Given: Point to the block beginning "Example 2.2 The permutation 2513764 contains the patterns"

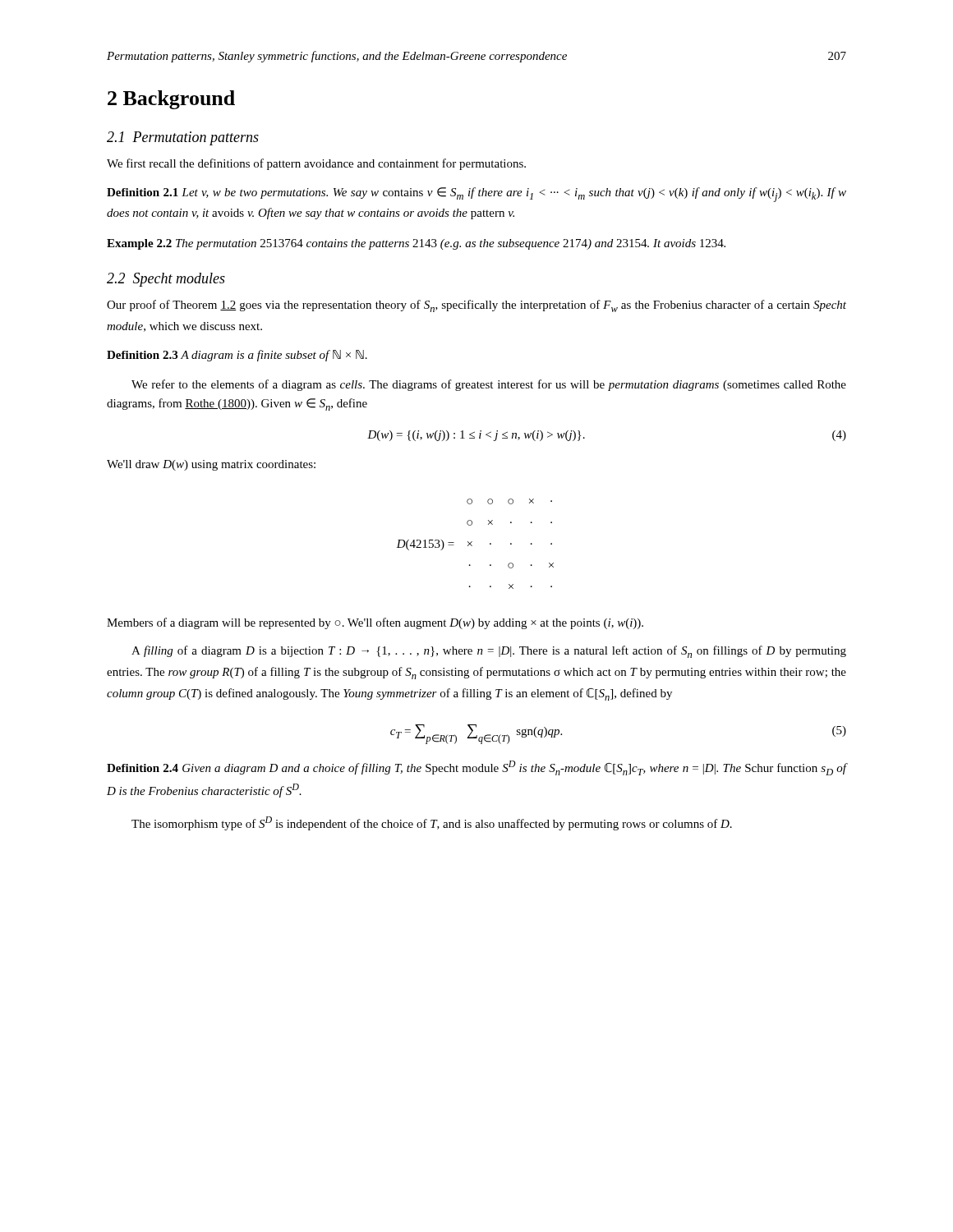Looking at the screenshot, I should [x=476, y=243].
